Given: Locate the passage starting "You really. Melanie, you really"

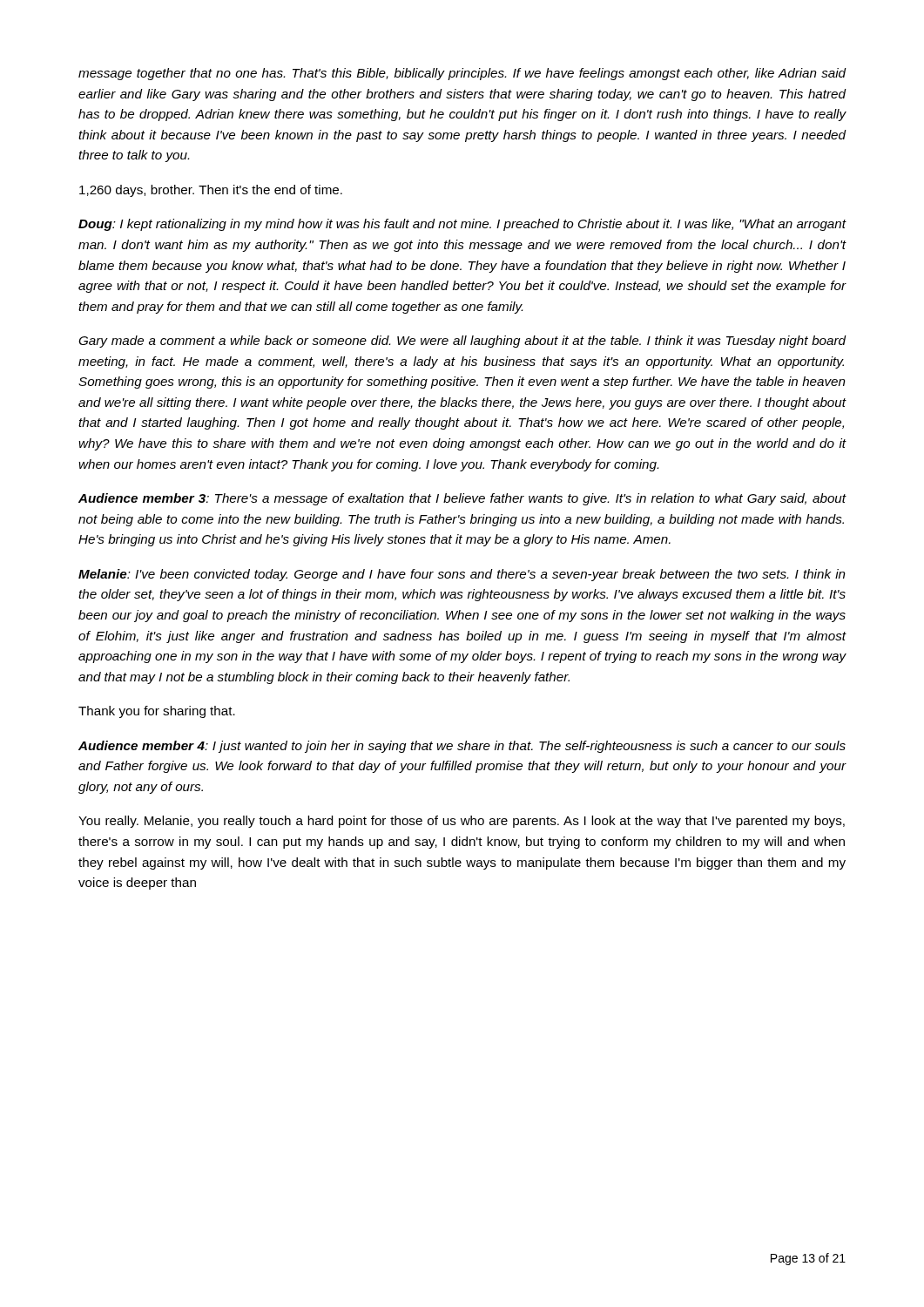Looking at the screenshot, I should tap(462, 852).
